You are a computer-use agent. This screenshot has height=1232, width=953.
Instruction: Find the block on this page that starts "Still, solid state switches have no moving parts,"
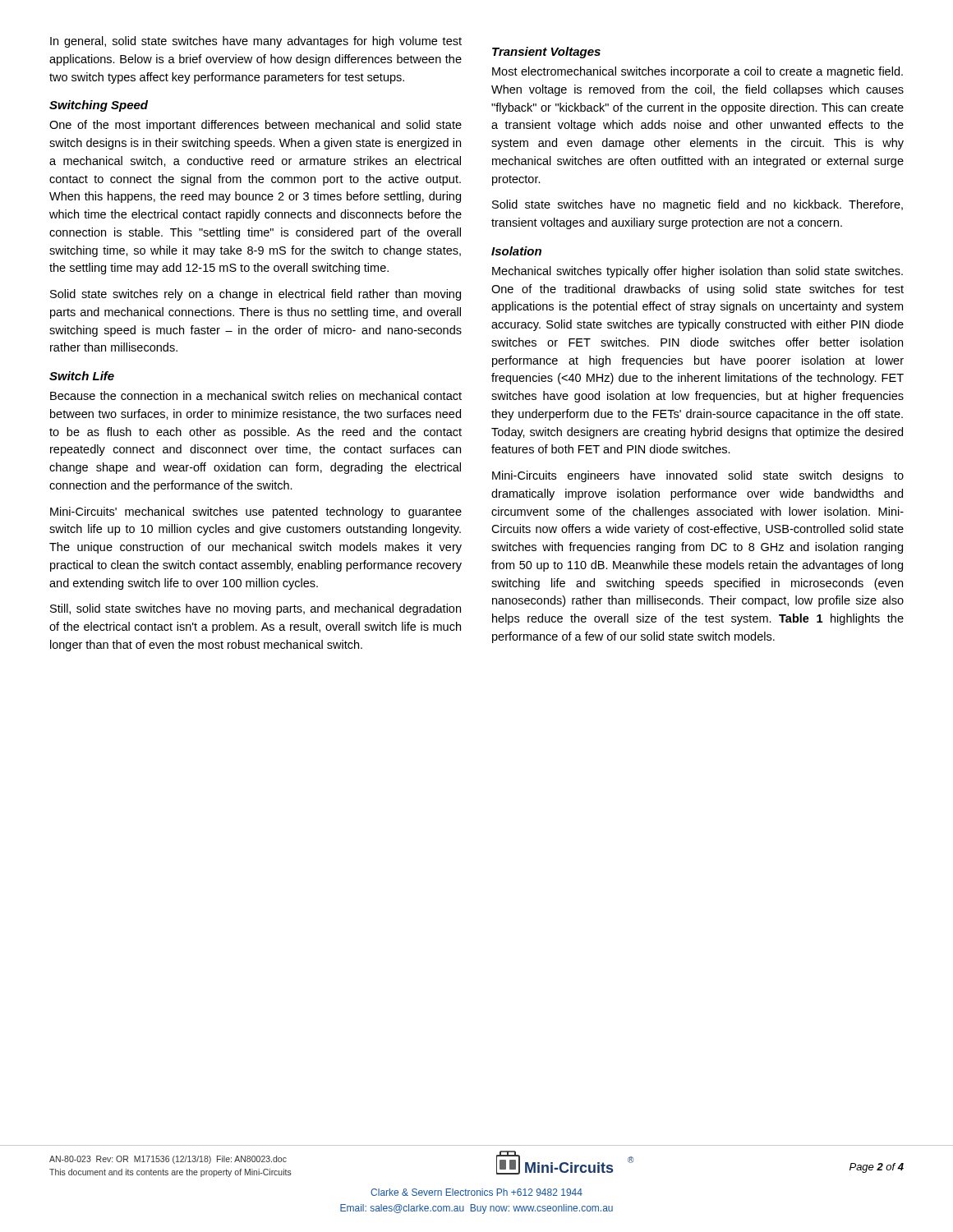tap(255, 627)
